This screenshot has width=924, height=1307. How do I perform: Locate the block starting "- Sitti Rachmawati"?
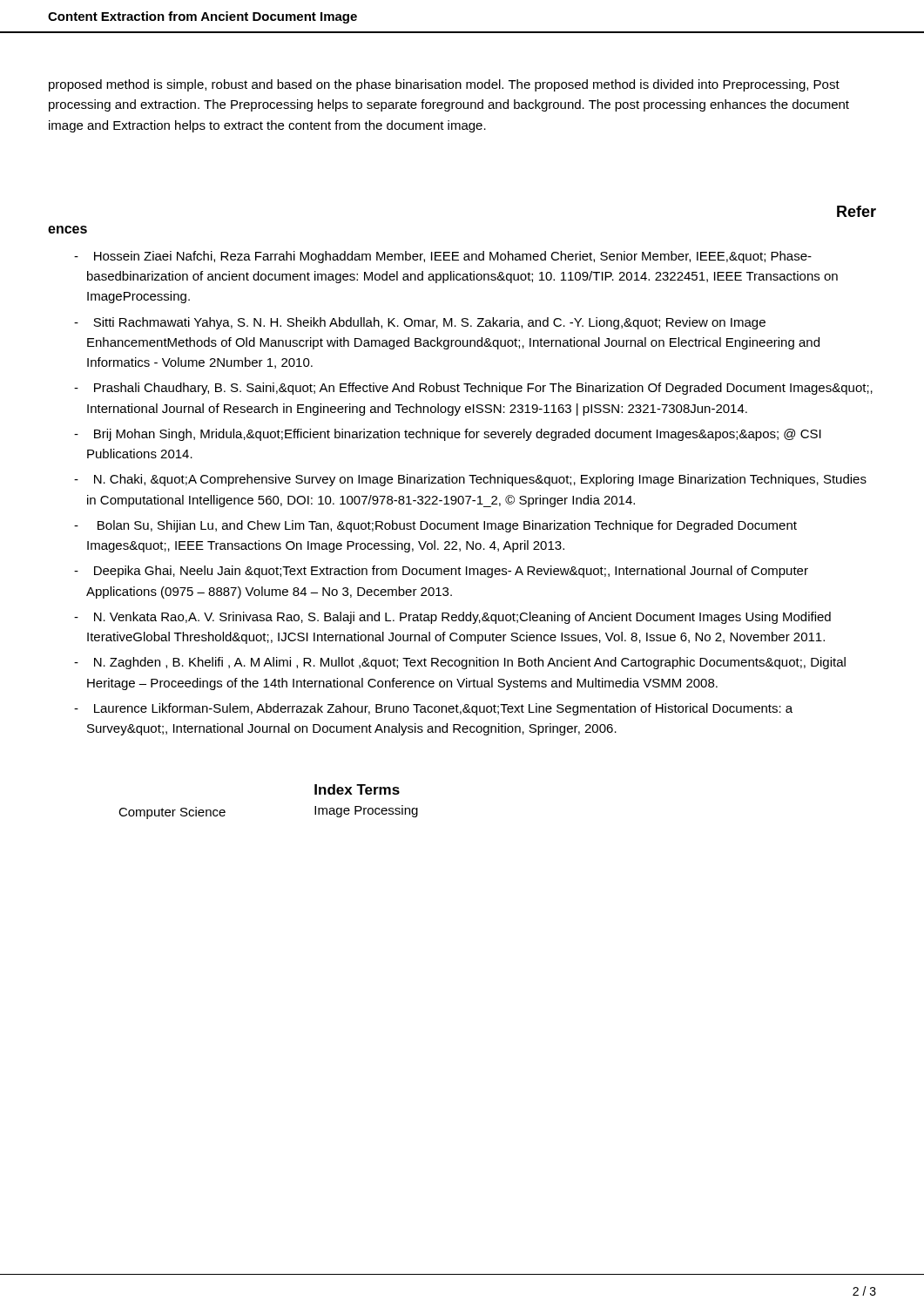[447, 342]
